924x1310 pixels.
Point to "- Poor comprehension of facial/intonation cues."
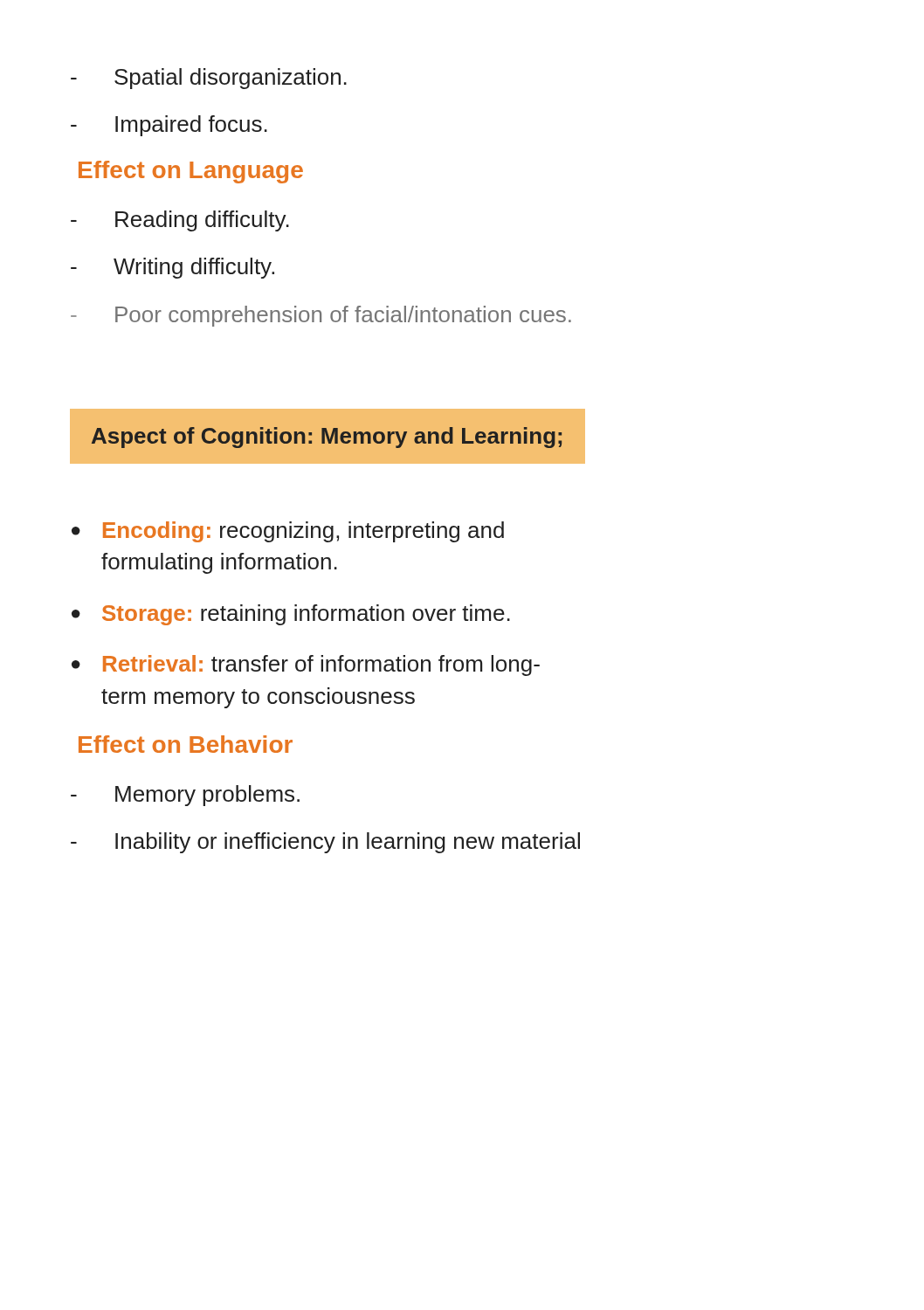click(x=321, y=314)
